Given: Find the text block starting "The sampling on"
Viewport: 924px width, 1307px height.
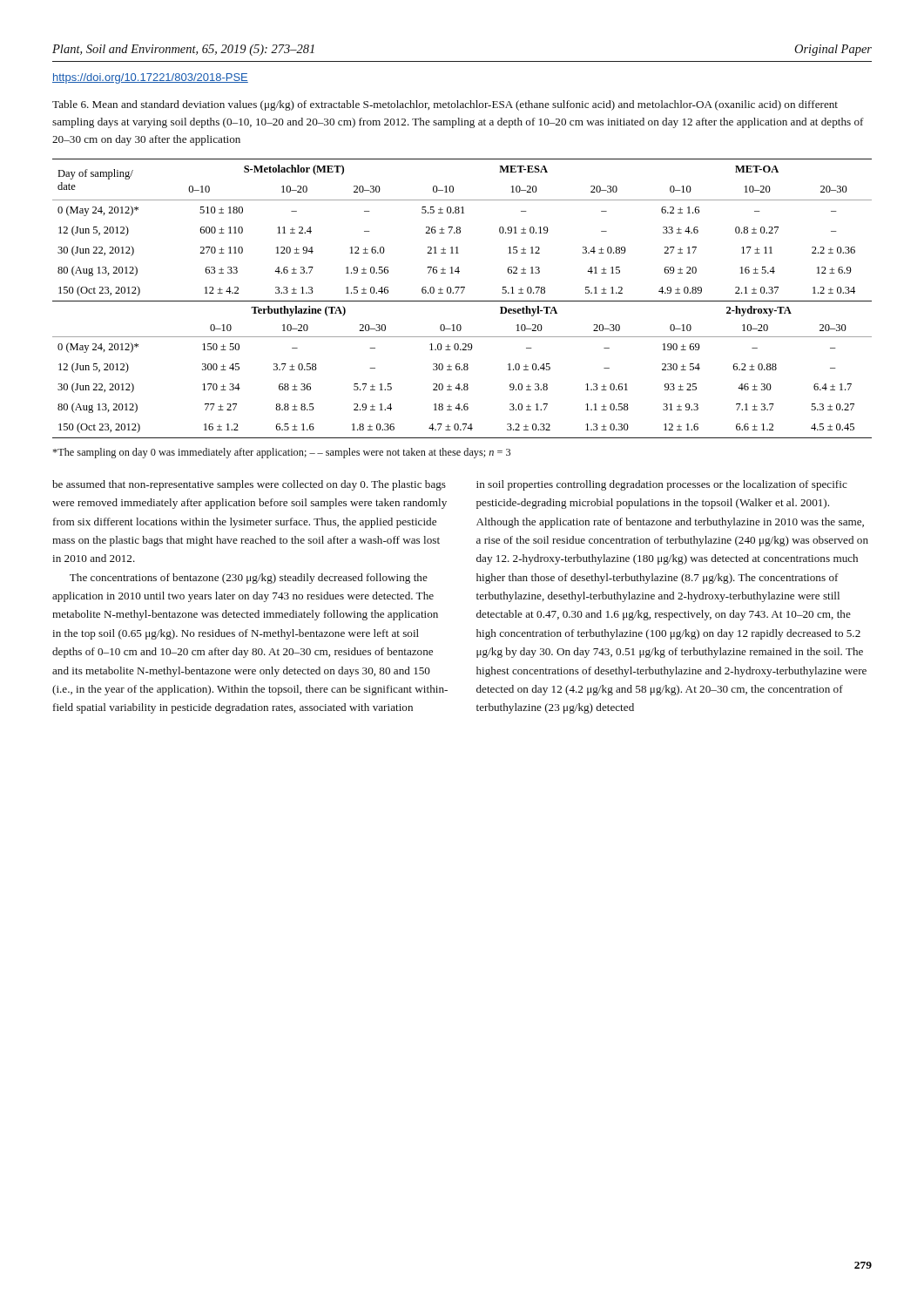Looking at the screenshot, I should point(282,453).
